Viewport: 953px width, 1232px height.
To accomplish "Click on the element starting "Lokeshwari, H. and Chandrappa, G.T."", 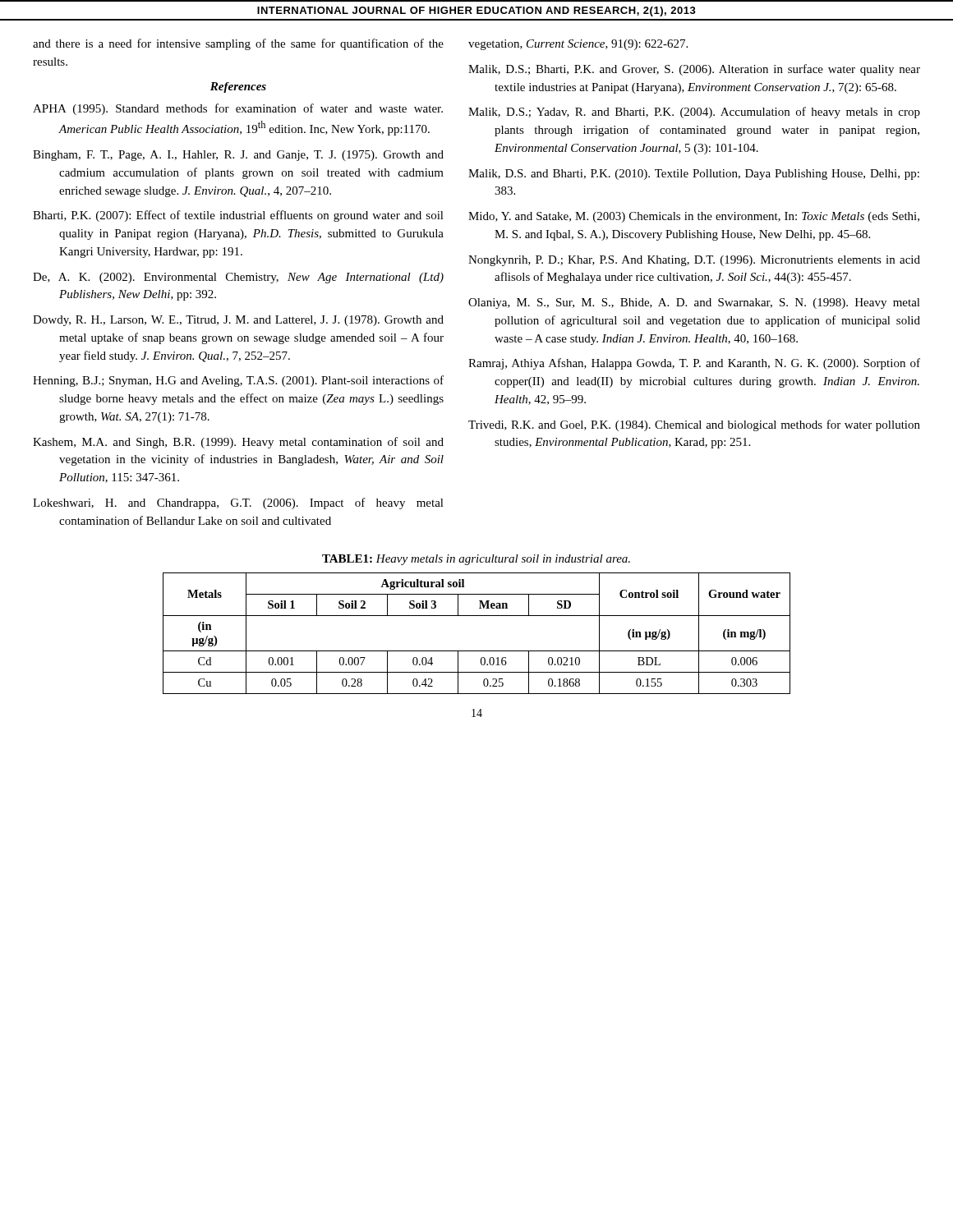I will coord(238,511).
